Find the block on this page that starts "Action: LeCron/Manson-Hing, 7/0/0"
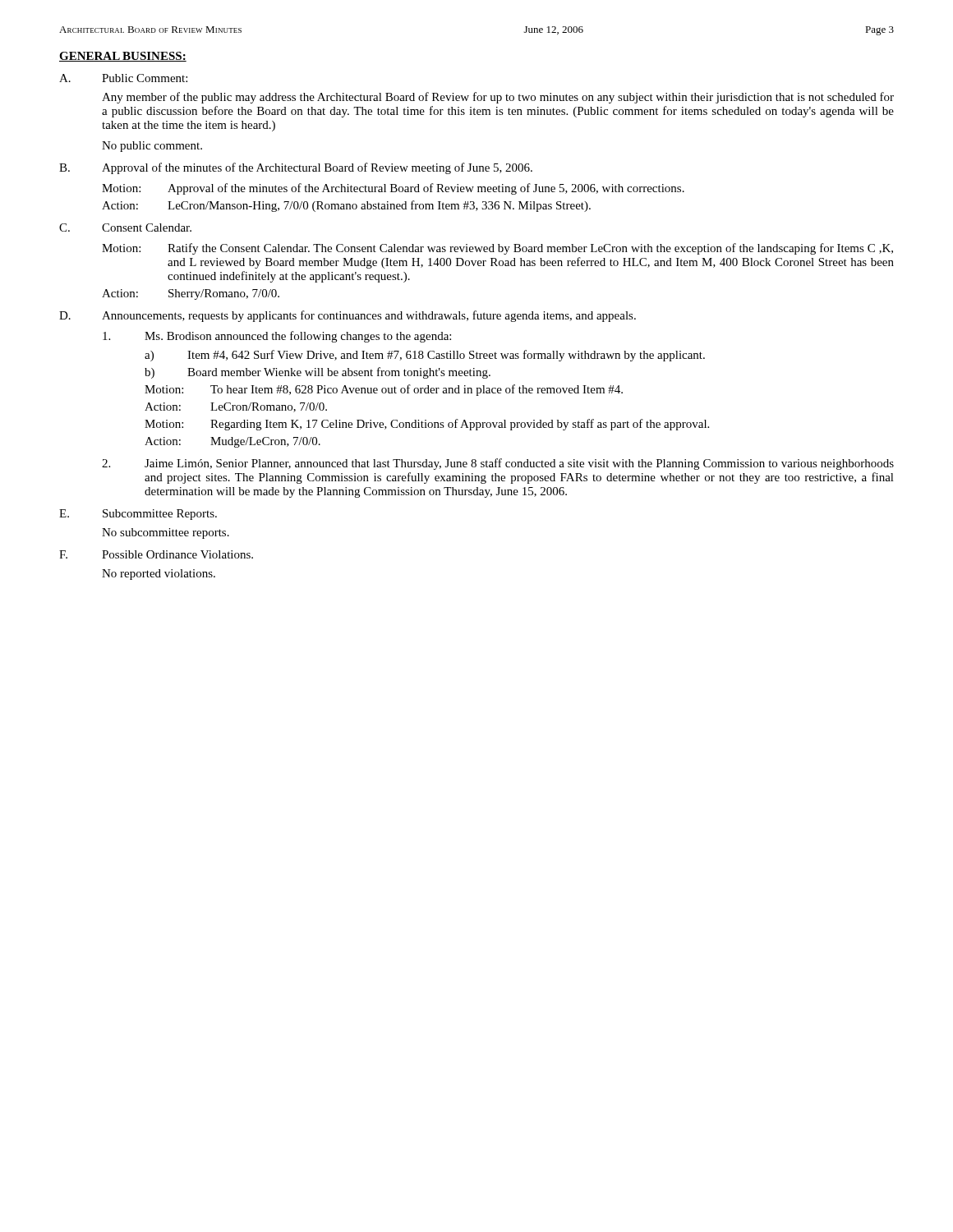 498,206
